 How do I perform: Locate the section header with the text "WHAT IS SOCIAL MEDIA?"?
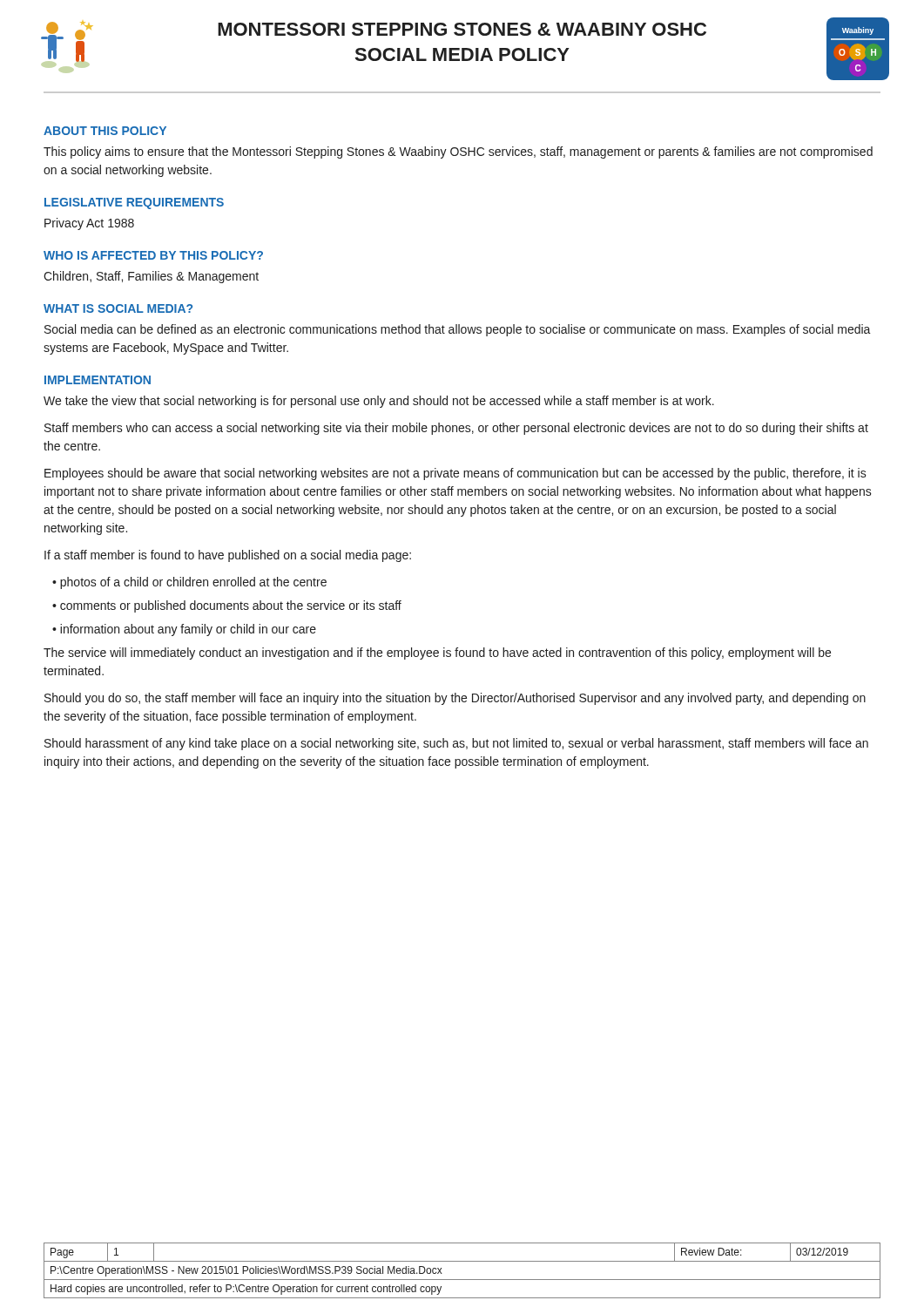119,308
